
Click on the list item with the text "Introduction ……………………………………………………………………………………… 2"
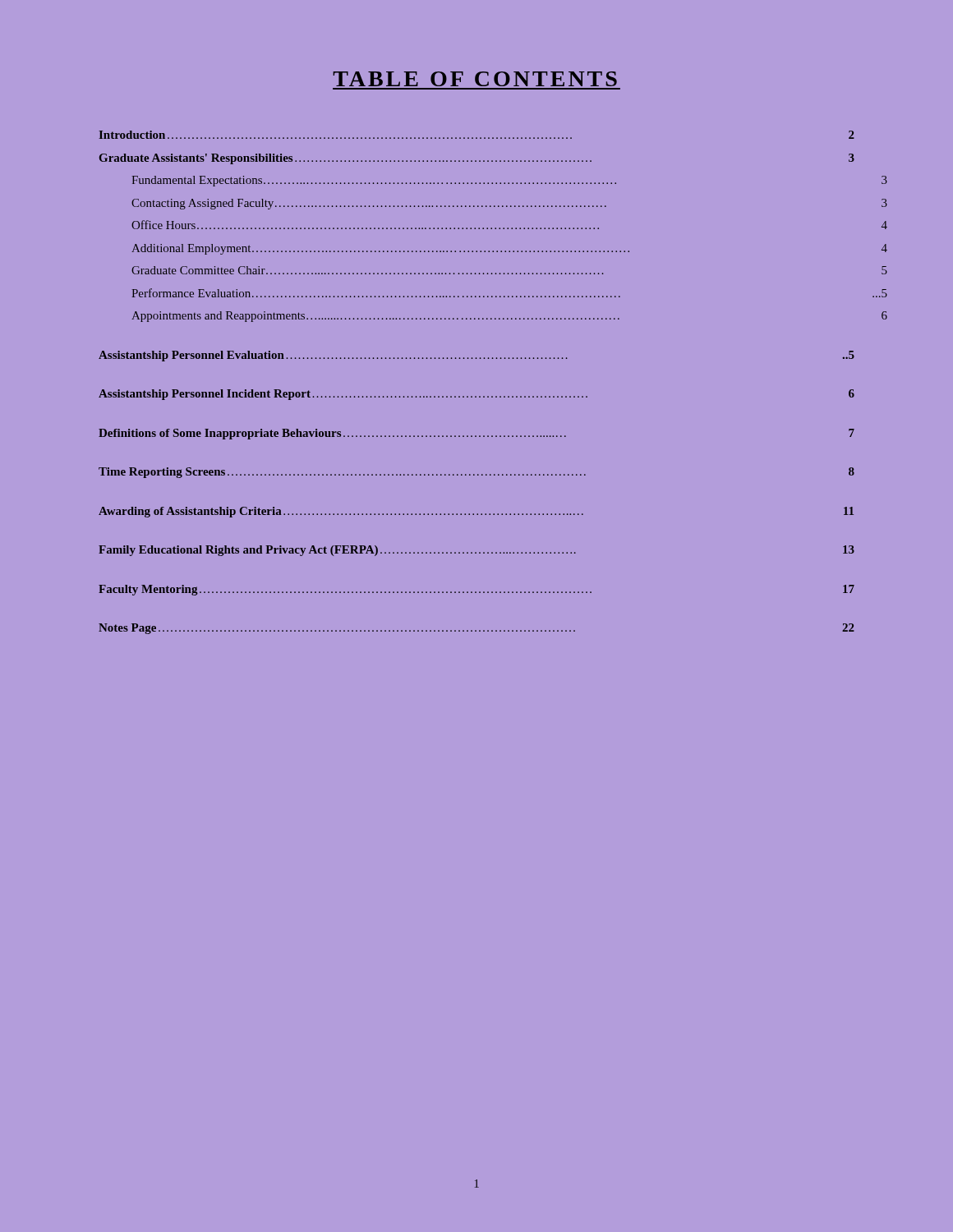476,135
